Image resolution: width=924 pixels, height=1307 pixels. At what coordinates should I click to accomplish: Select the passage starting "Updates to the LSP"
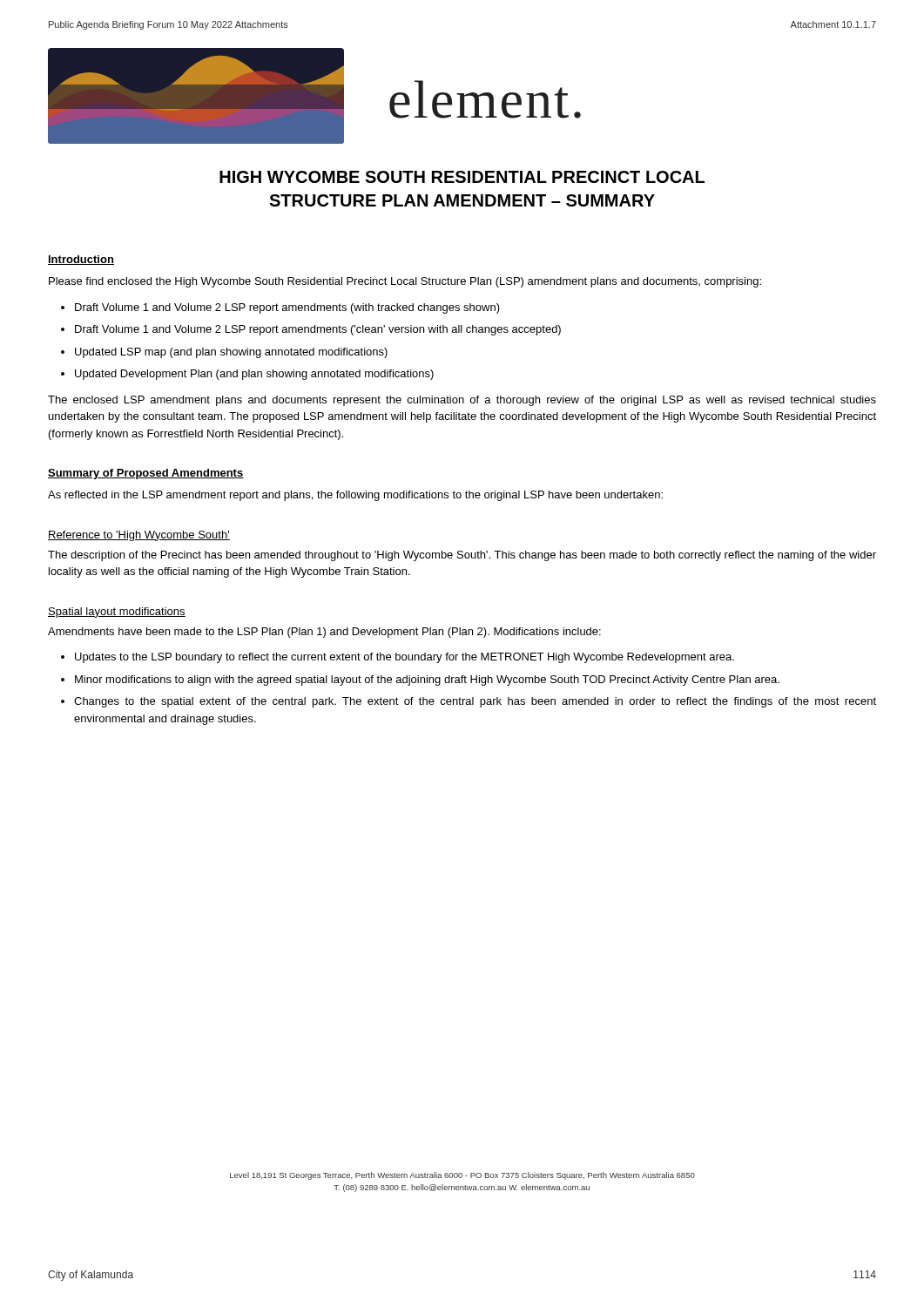404,657
